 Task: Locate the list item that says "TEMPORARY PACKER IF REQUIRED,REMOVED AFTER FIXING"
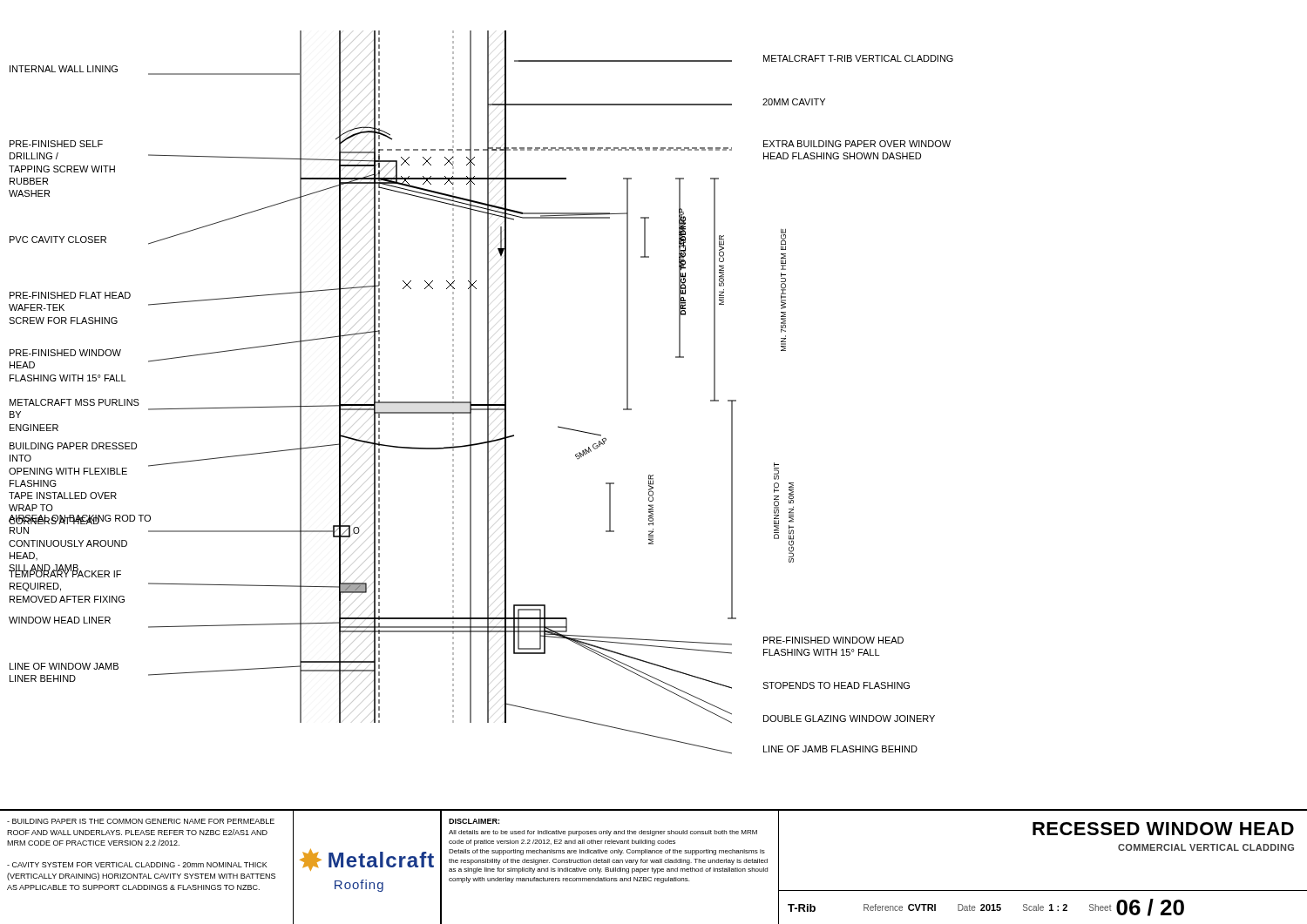pos(67,586)
